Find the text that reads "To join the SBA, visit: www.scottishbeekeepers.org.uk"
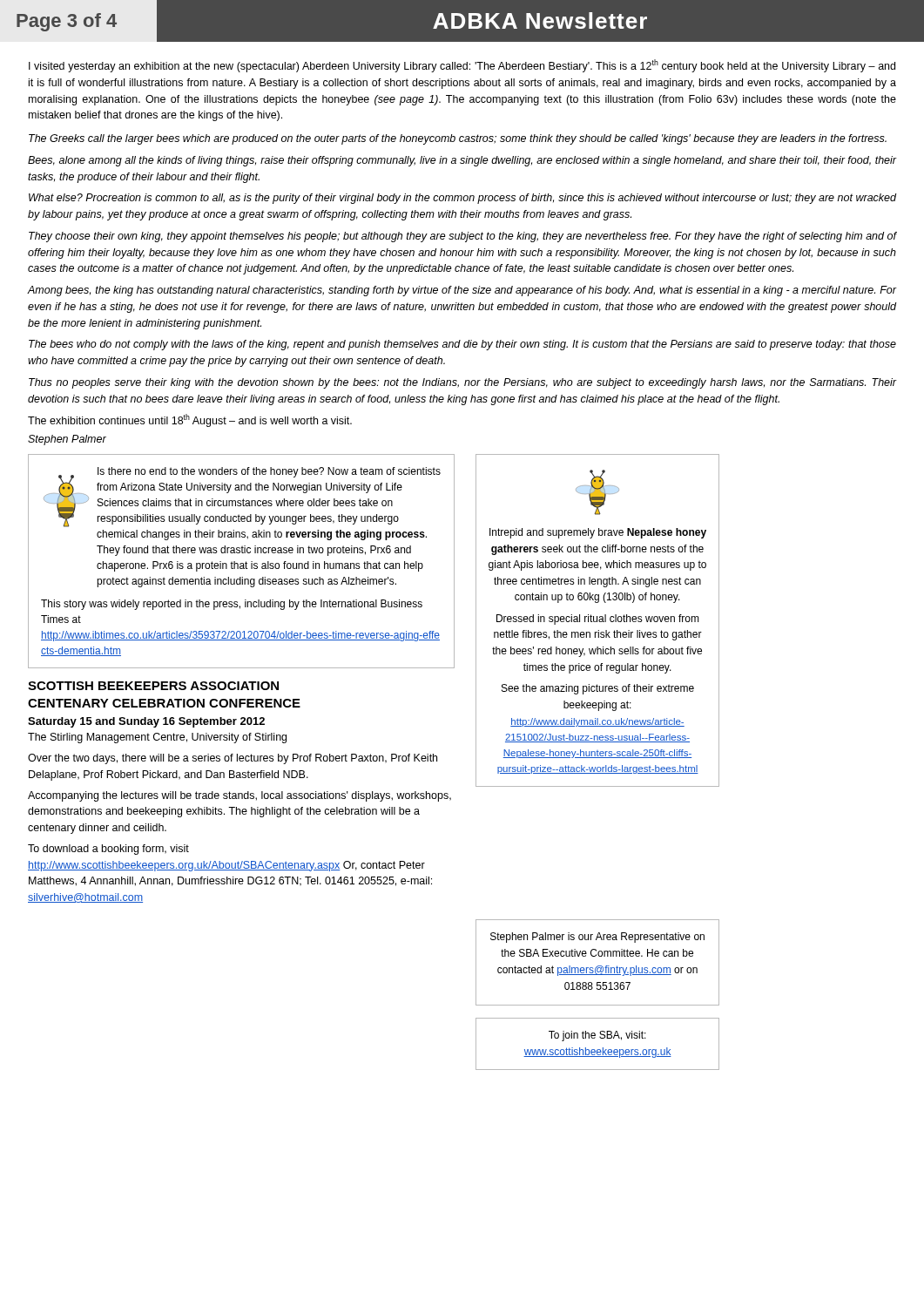The width and height of the screenshot is (924, 1307). coord(597,1043)
